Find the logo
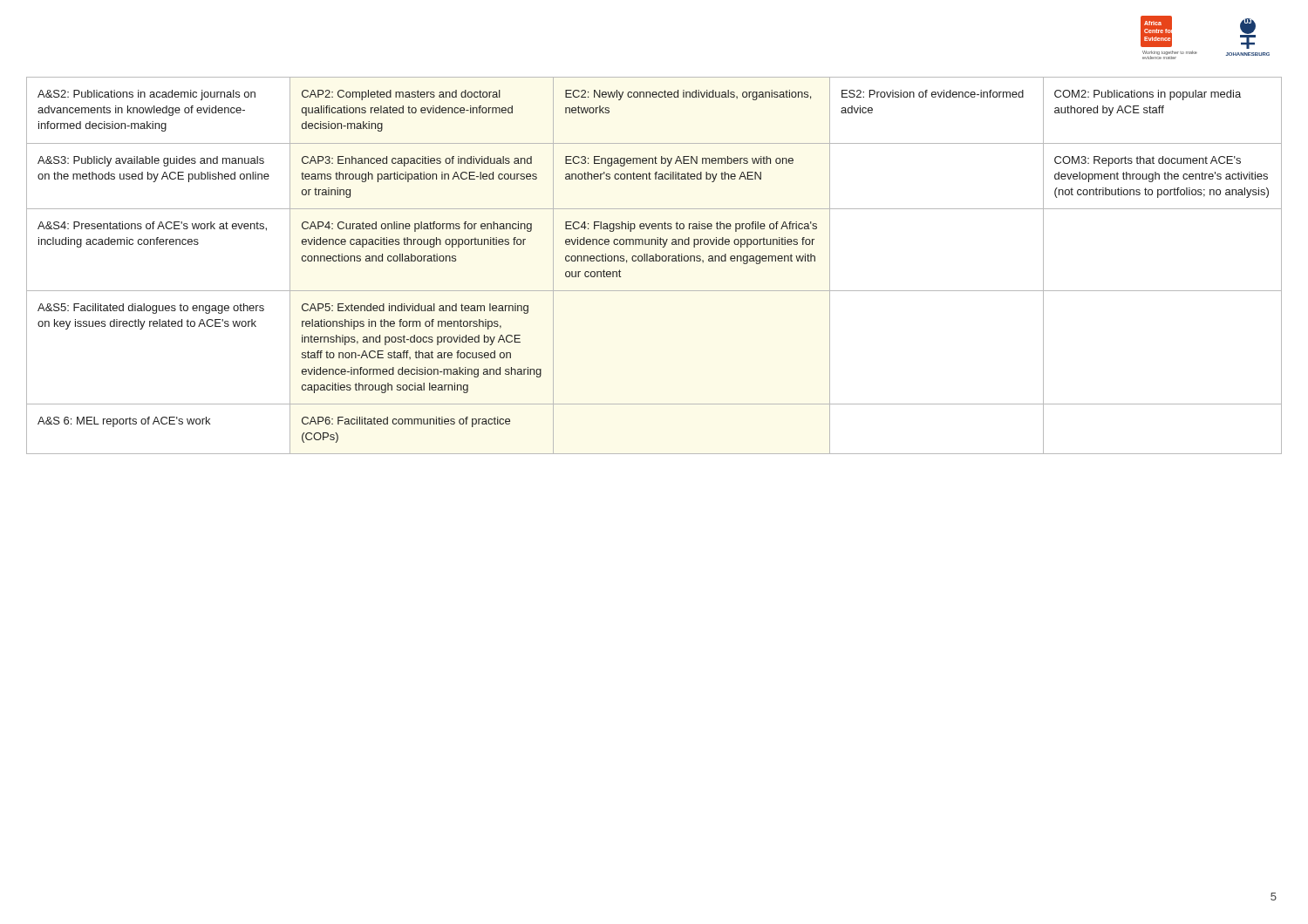The height and width of the screenshot is (924, 1308). point(1211,38)
